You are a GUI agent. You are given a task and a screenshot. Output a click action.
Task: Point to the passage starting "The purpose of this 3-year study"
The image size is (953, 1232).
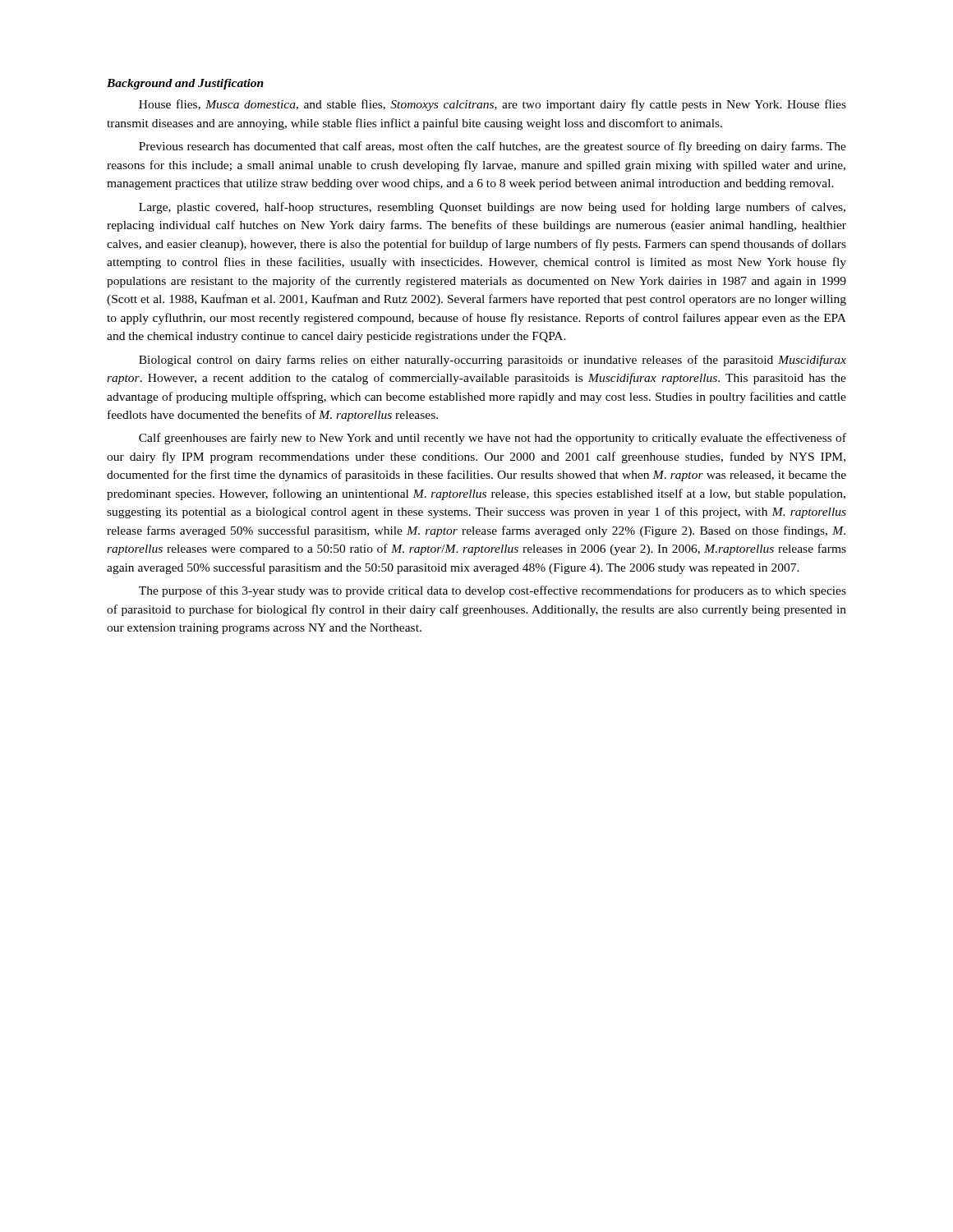(x=476, y=609)
